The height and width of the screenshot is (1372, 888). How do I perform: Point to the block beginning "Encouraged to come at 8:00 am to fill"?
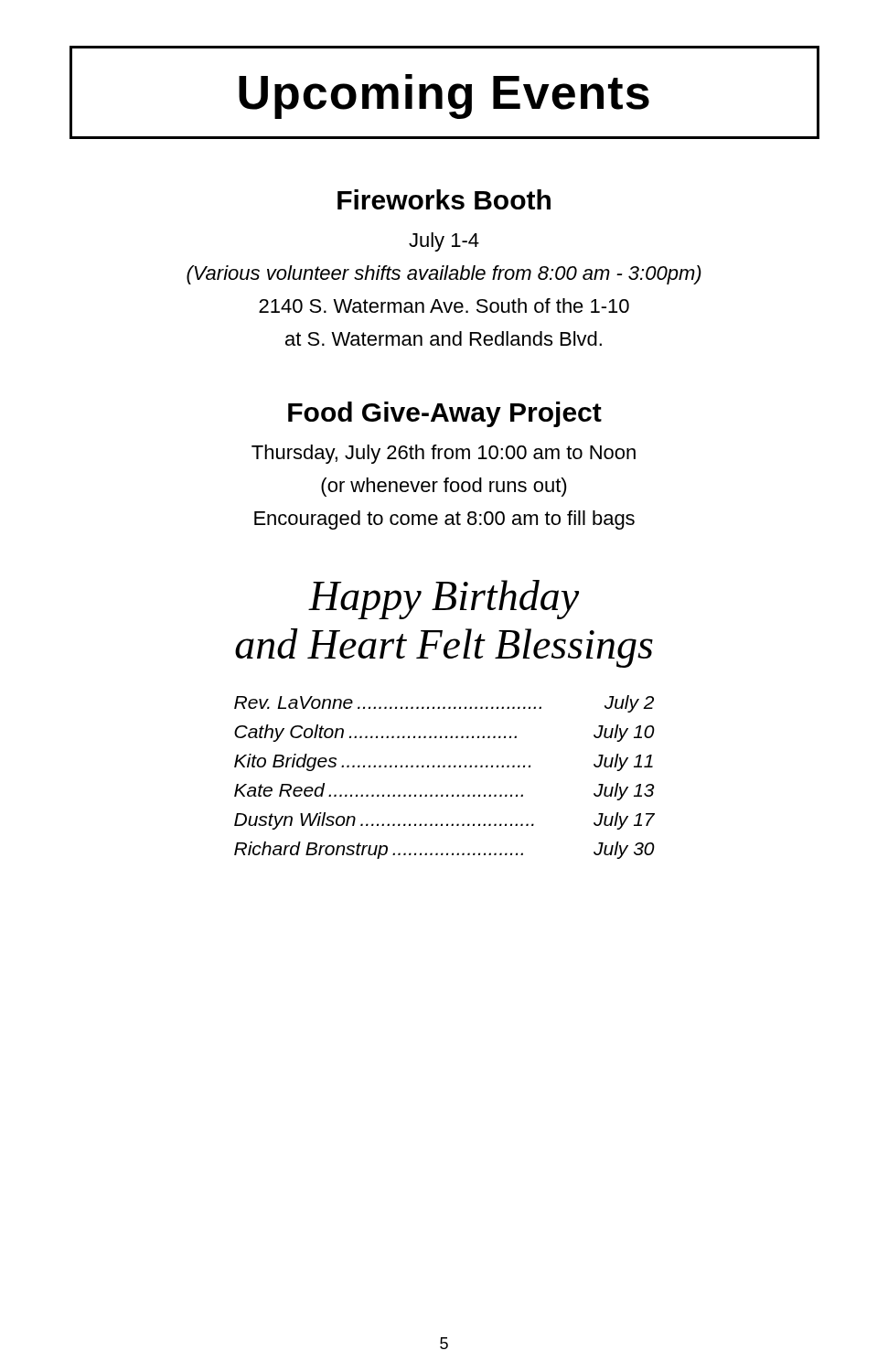tap(444, 519)
